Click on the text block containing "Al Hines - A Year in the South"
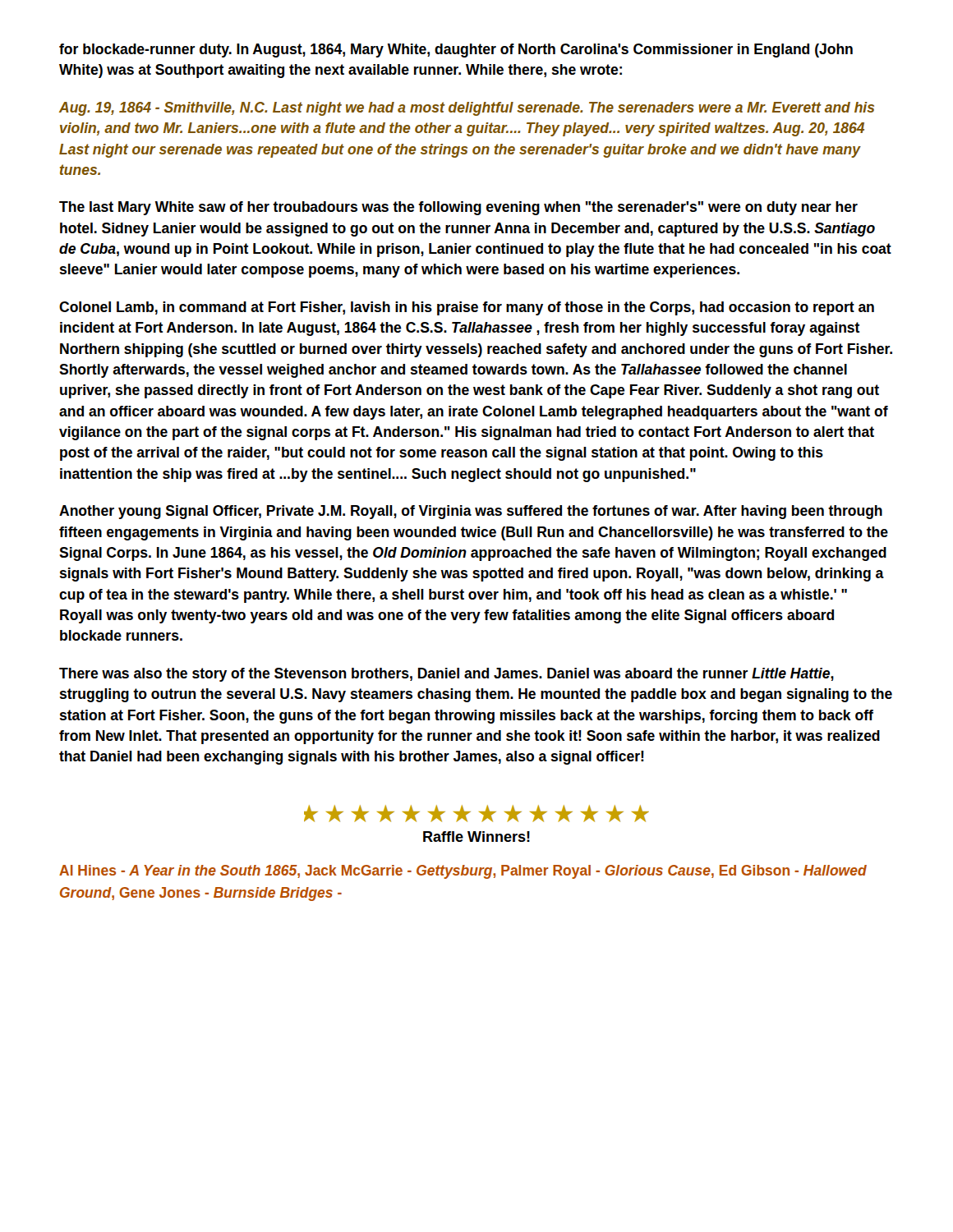 tap(463, 881)
